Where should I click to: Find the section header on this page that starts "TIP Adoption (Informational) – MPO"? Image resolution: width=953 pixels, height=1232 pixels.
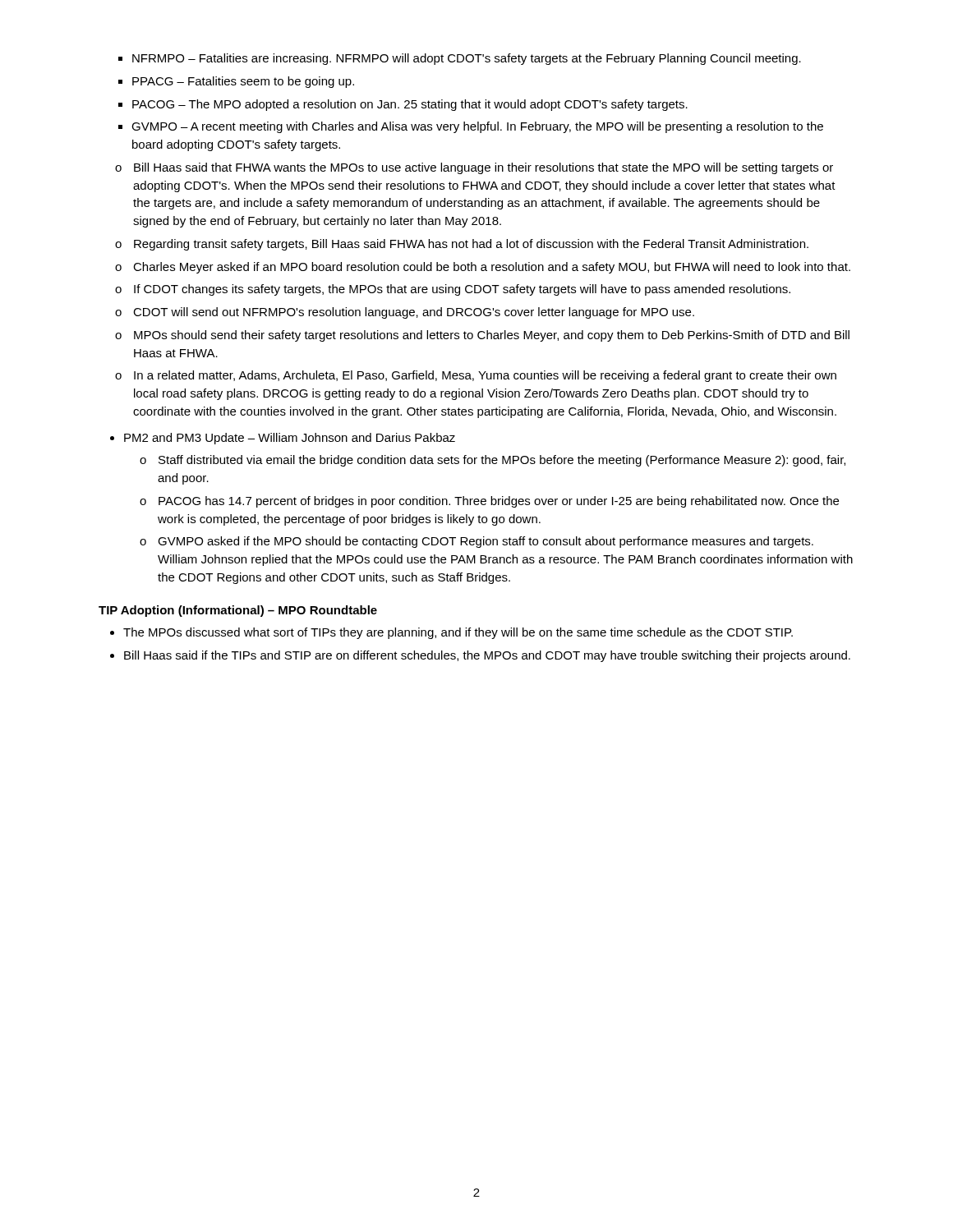tap(238, 609)
